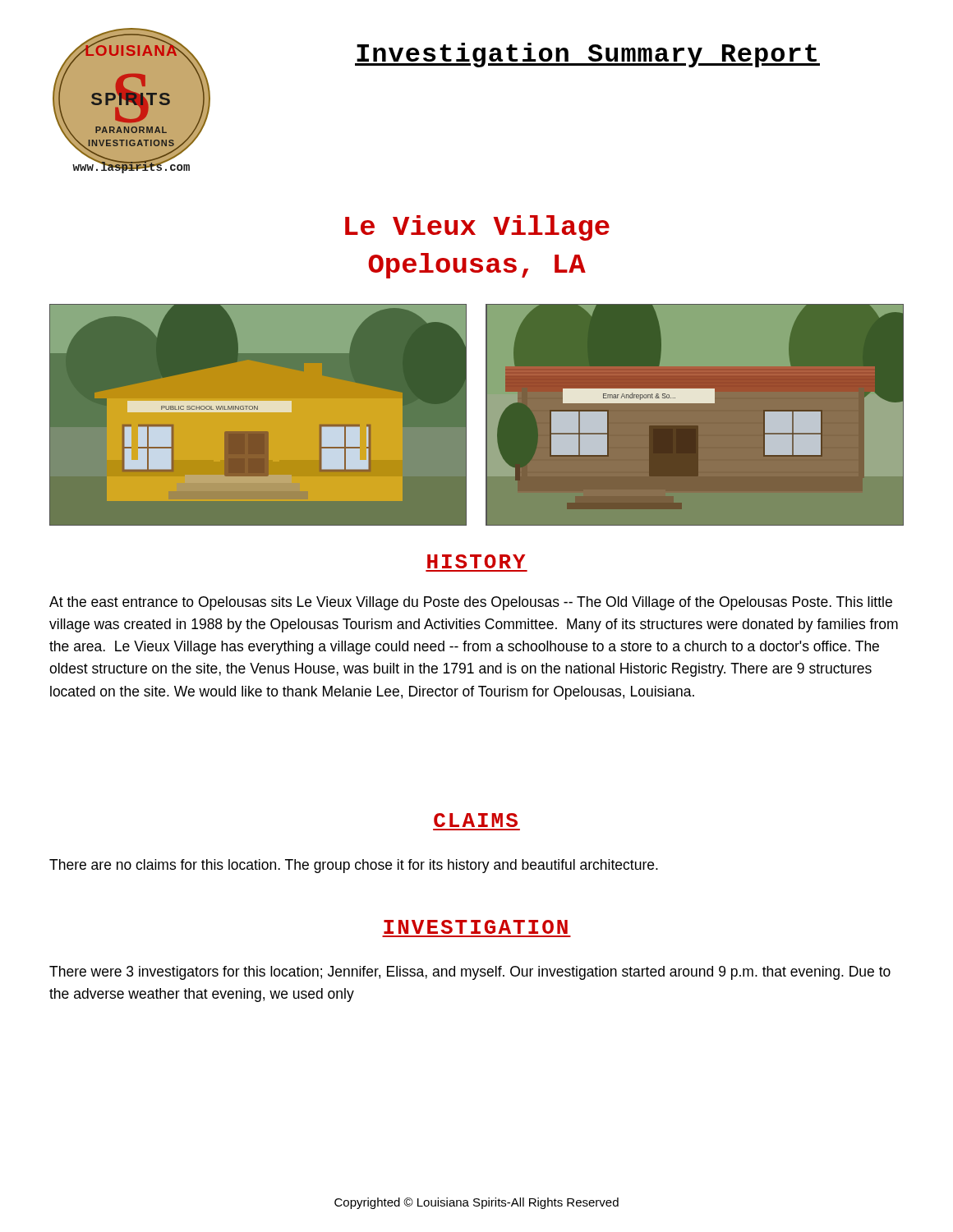Image resolution: width=953 pixels, height=1232 pixels.
Task: Locate the text "Le Vieux Village Opelousas, LA"
Action: click(476, 246)
